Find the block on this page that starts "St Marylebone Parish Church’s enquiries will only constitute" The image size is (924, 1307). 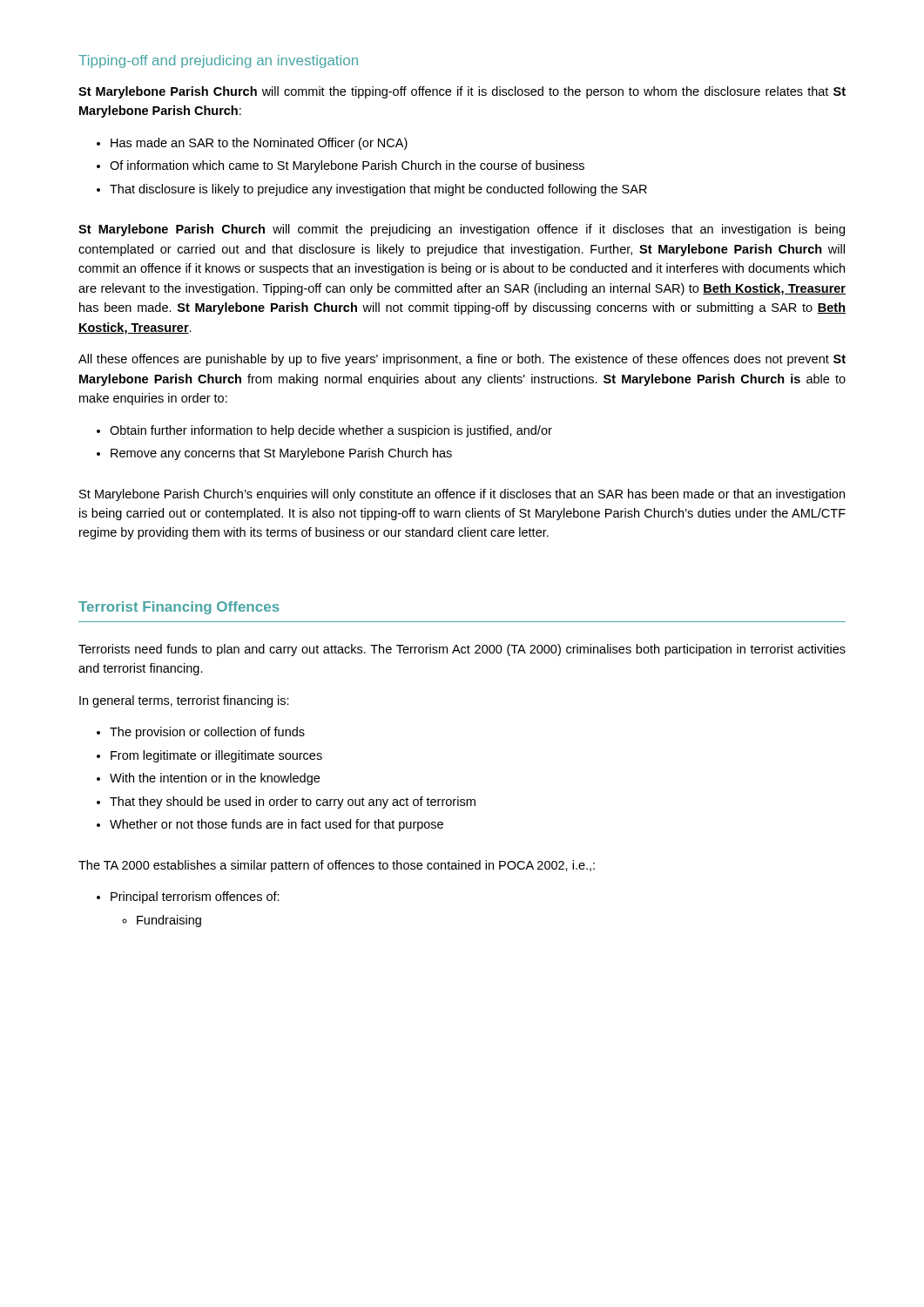pos(462,513)
